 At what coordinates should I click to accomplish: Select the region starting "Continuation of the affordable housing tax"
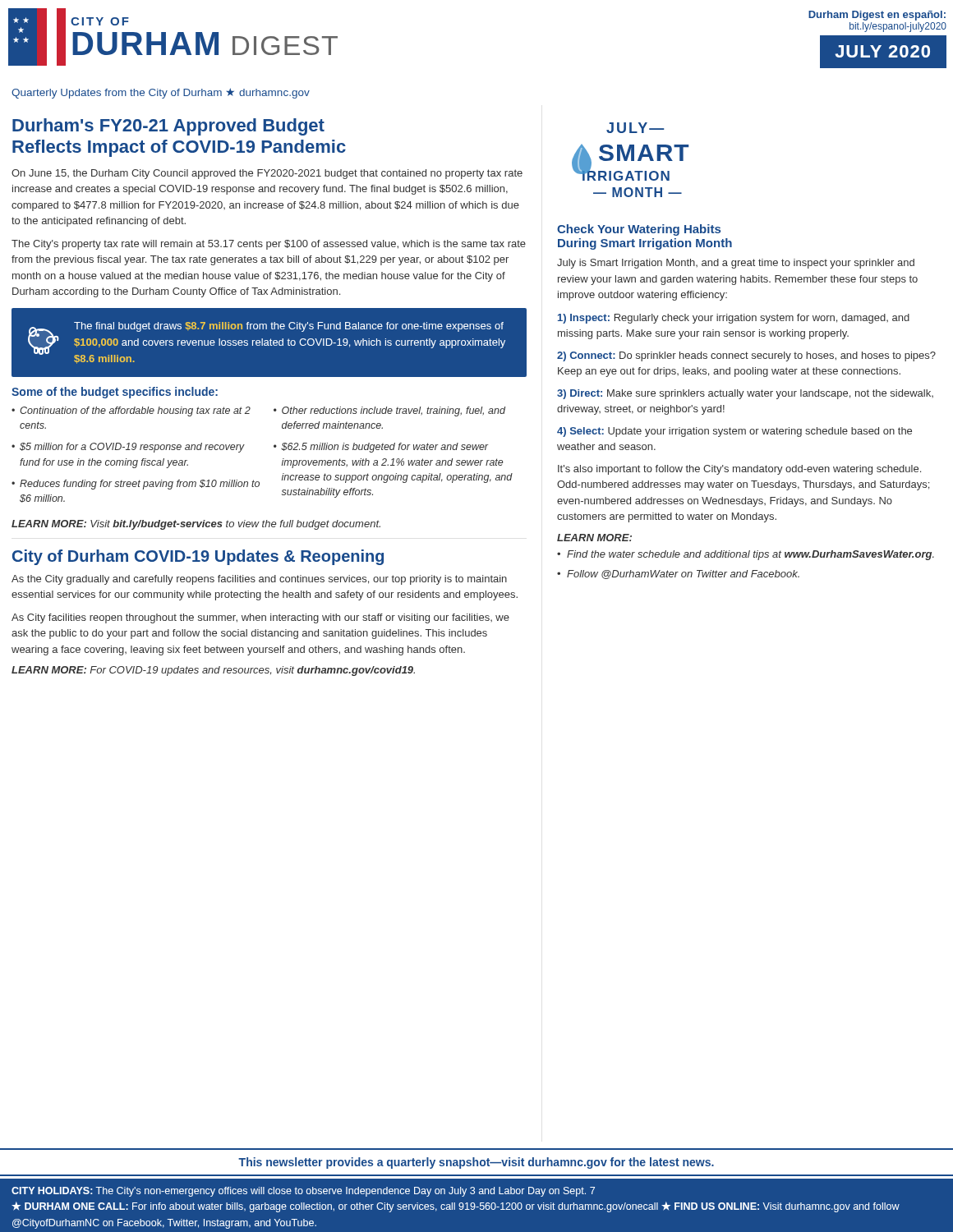tap(138, 418)
